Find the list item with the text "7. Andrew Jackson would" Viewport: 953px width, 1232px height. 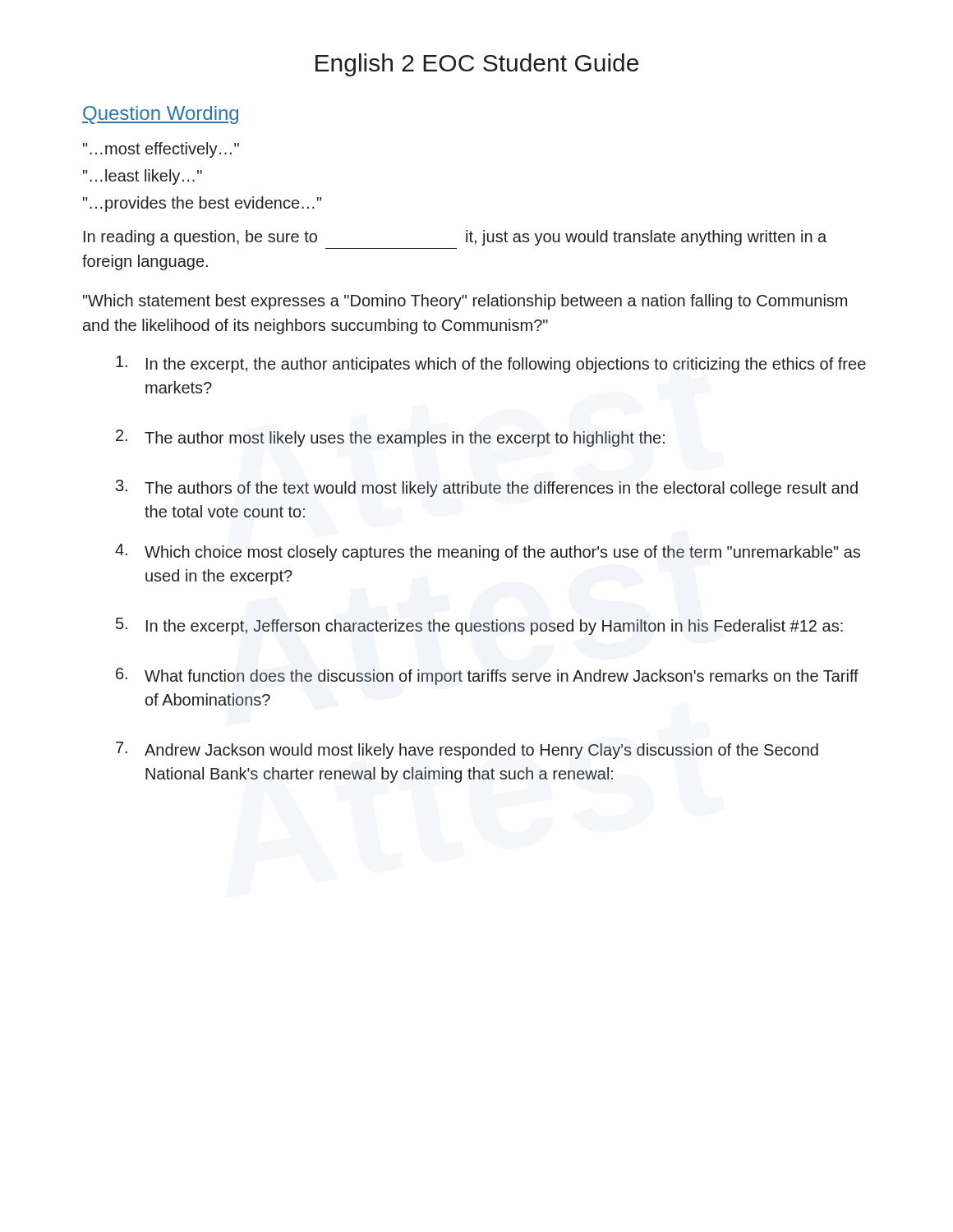[493, 762]
